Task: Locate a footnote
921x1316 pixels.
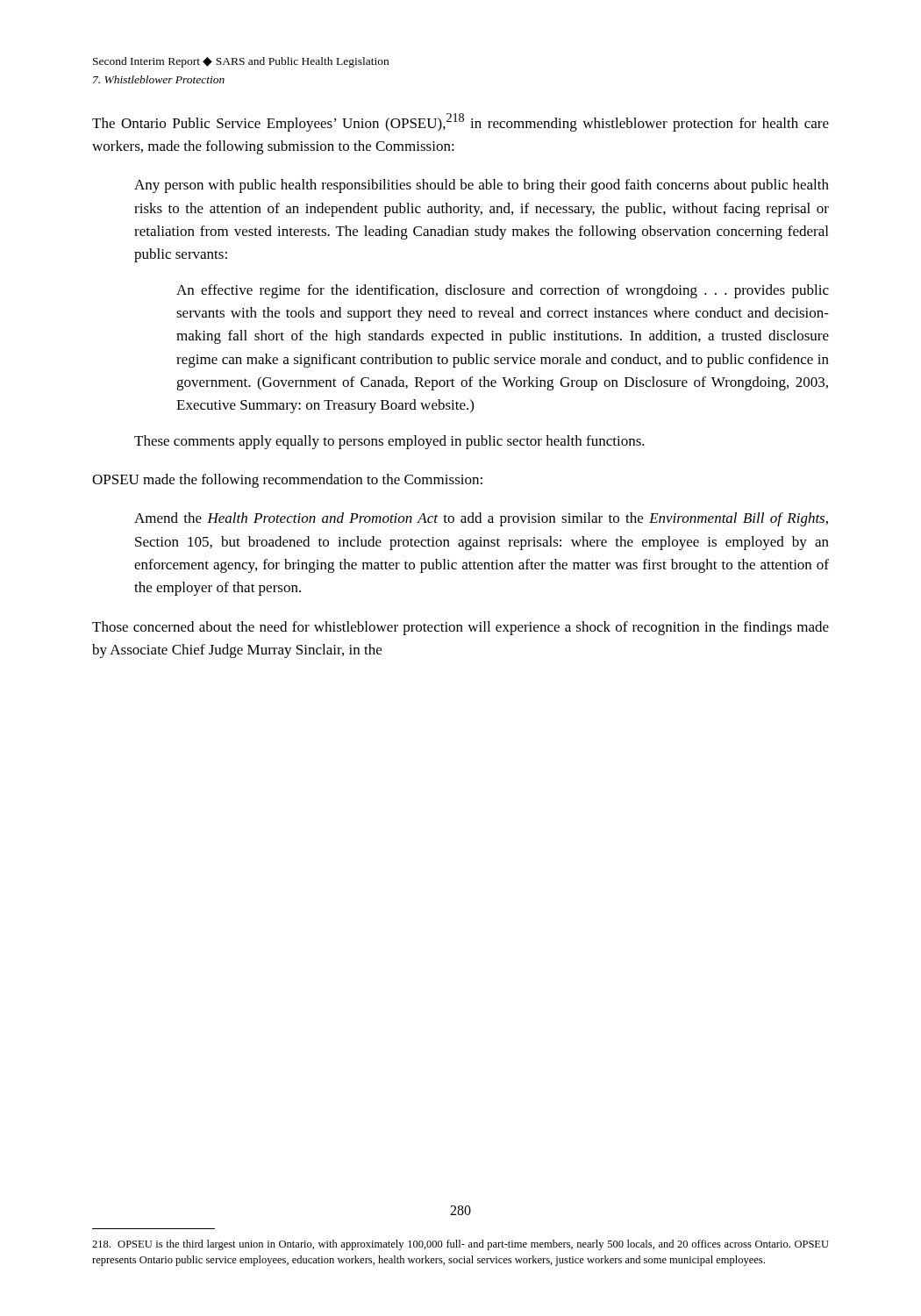Action: pos(460,1252)
